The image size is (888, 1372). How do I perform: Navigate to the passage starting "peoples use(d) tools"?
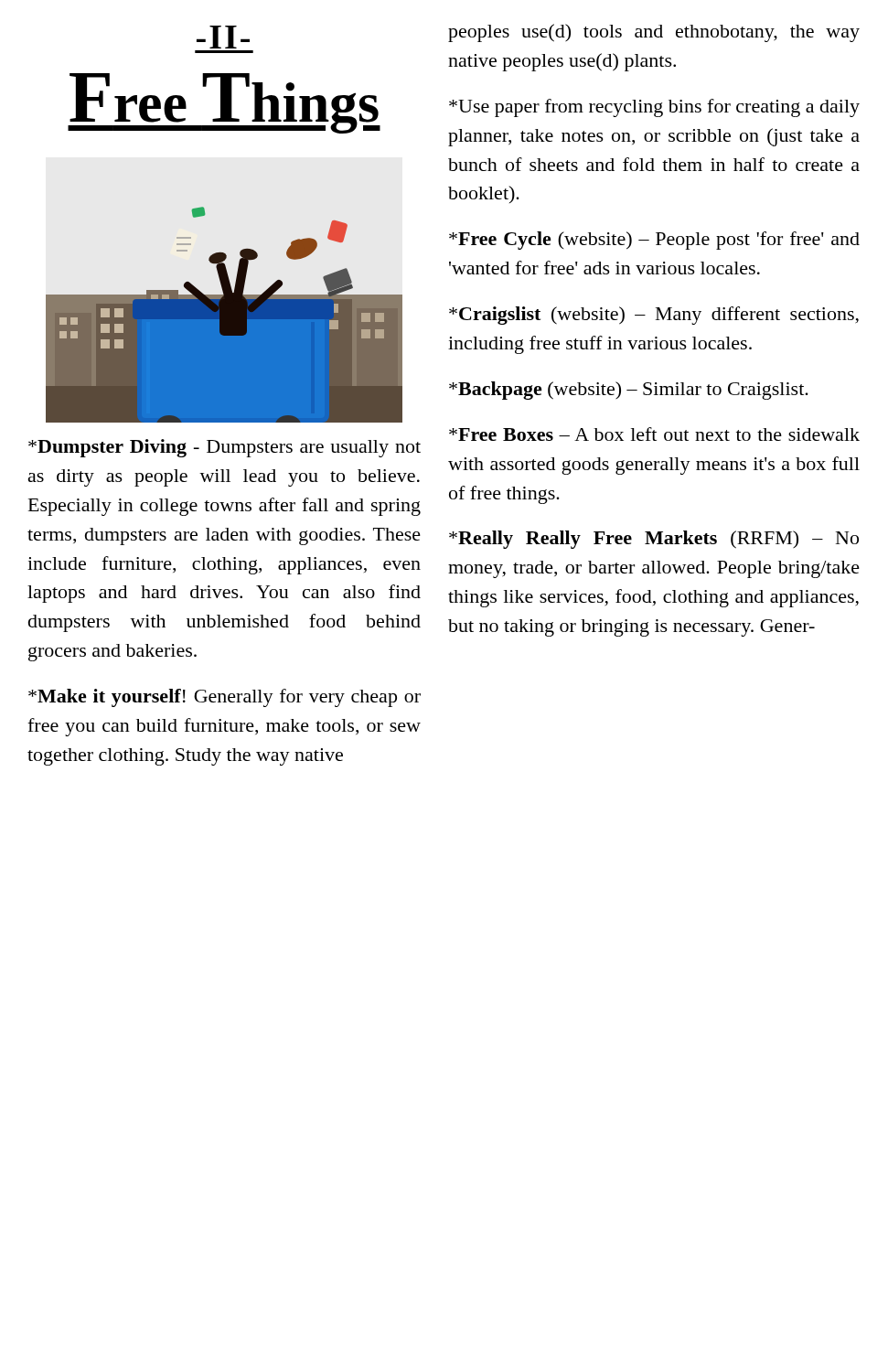tap(654, 45)
